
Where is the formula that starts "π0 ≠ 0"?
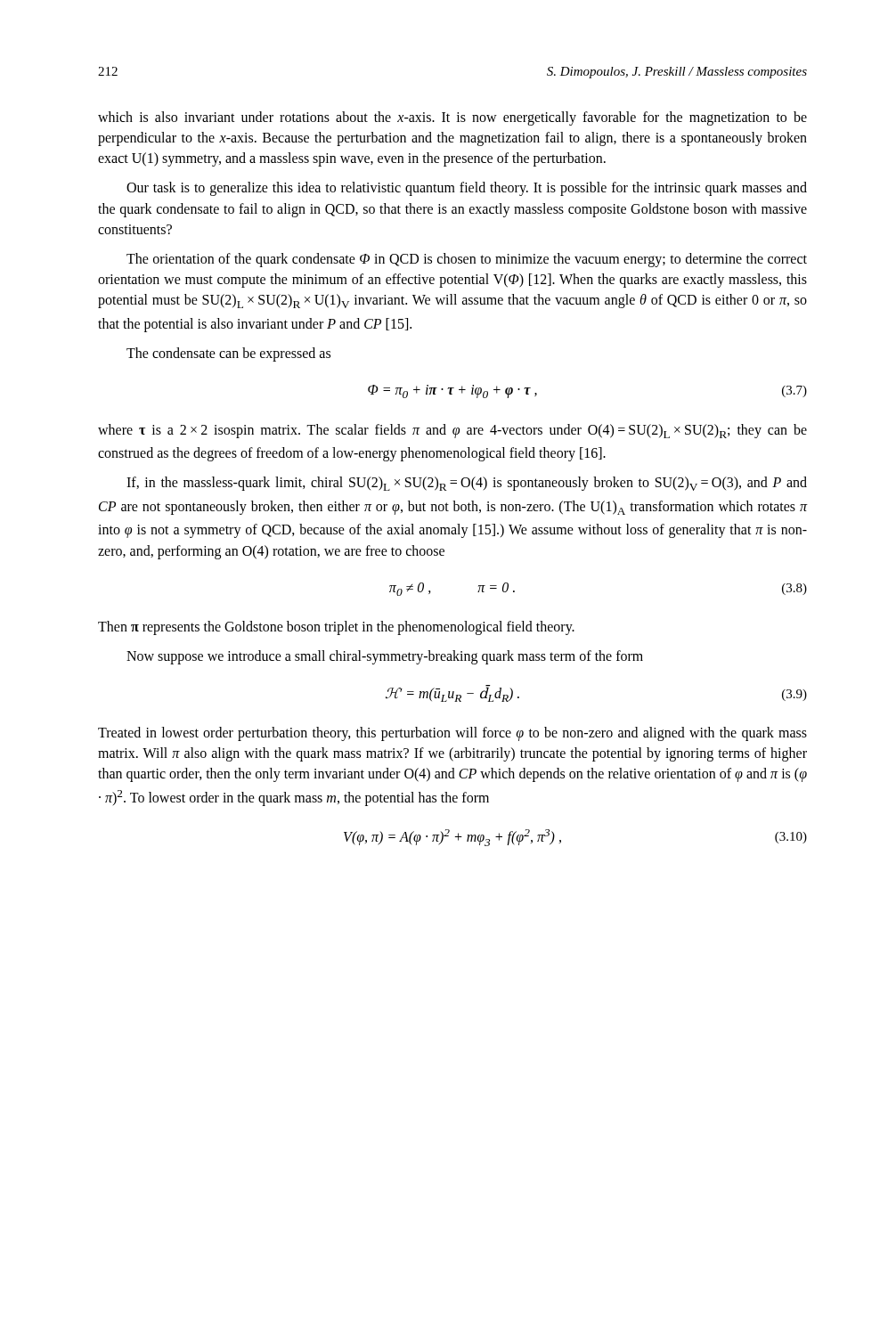point(409,589)
